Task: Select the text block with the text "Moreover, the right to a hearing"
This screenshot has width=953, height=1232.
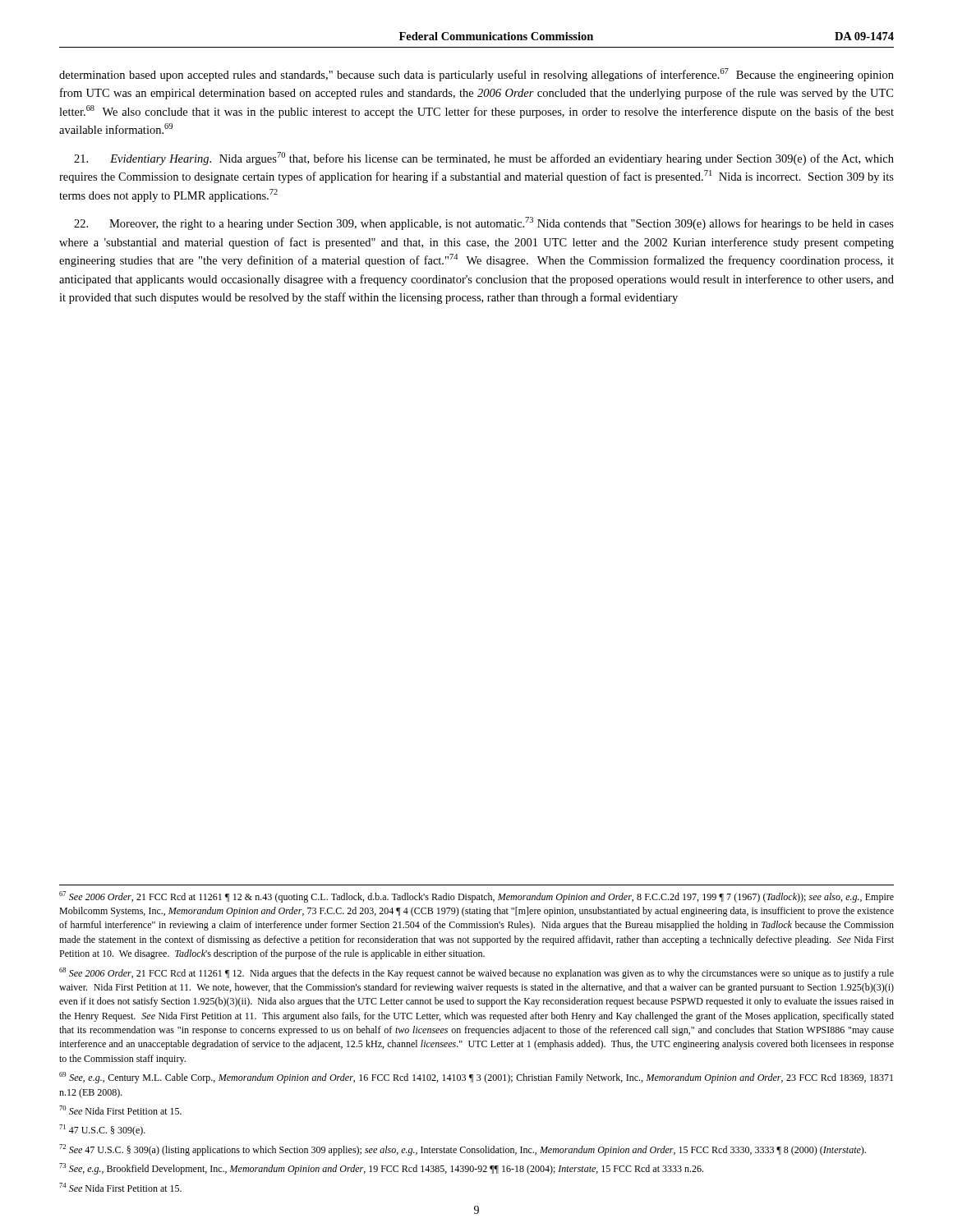Action: [x=476, y=259]
